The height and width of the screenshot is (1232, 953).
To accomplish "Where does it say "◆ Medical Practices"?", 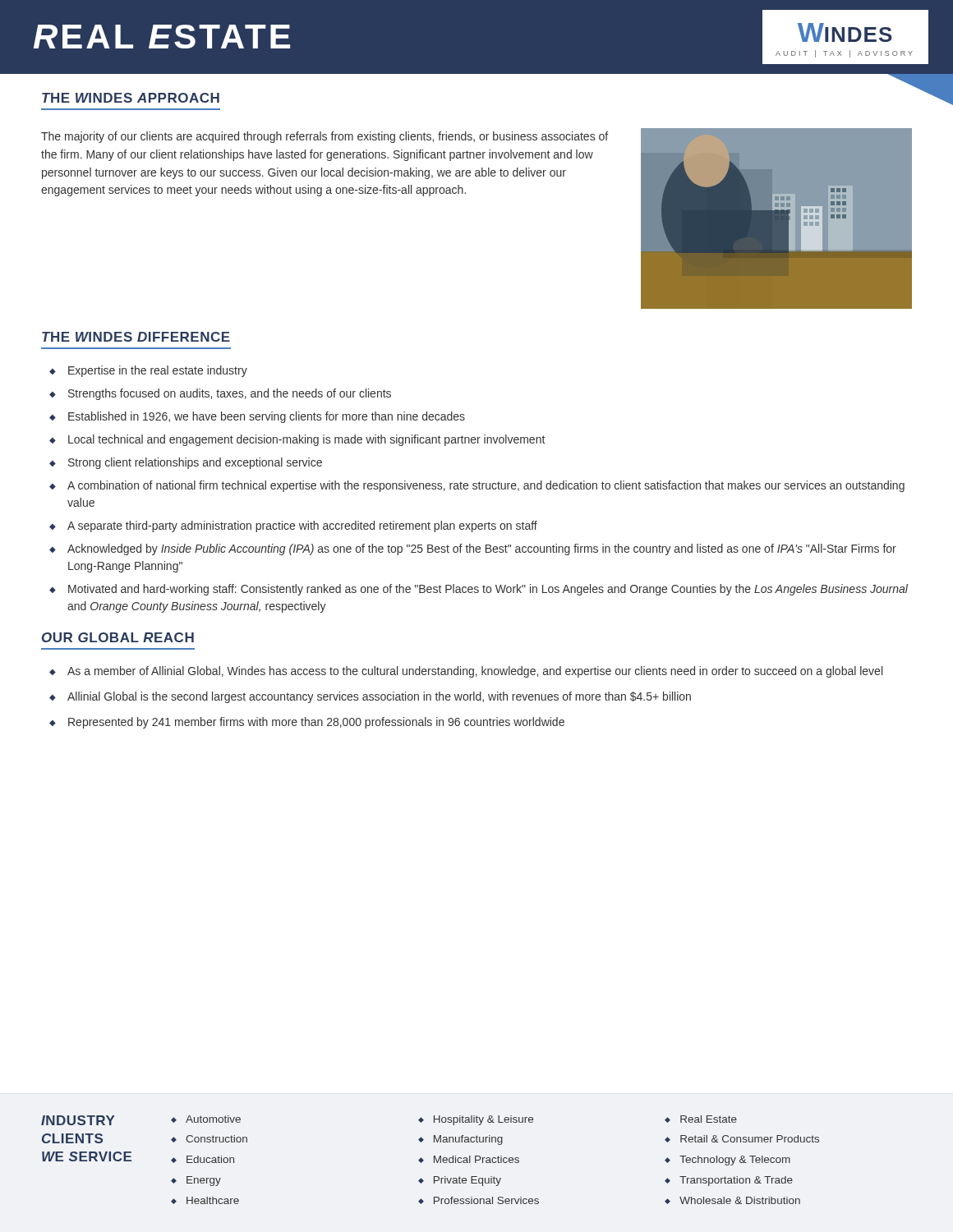I will pyautogui.click(x=469, y=1160).
